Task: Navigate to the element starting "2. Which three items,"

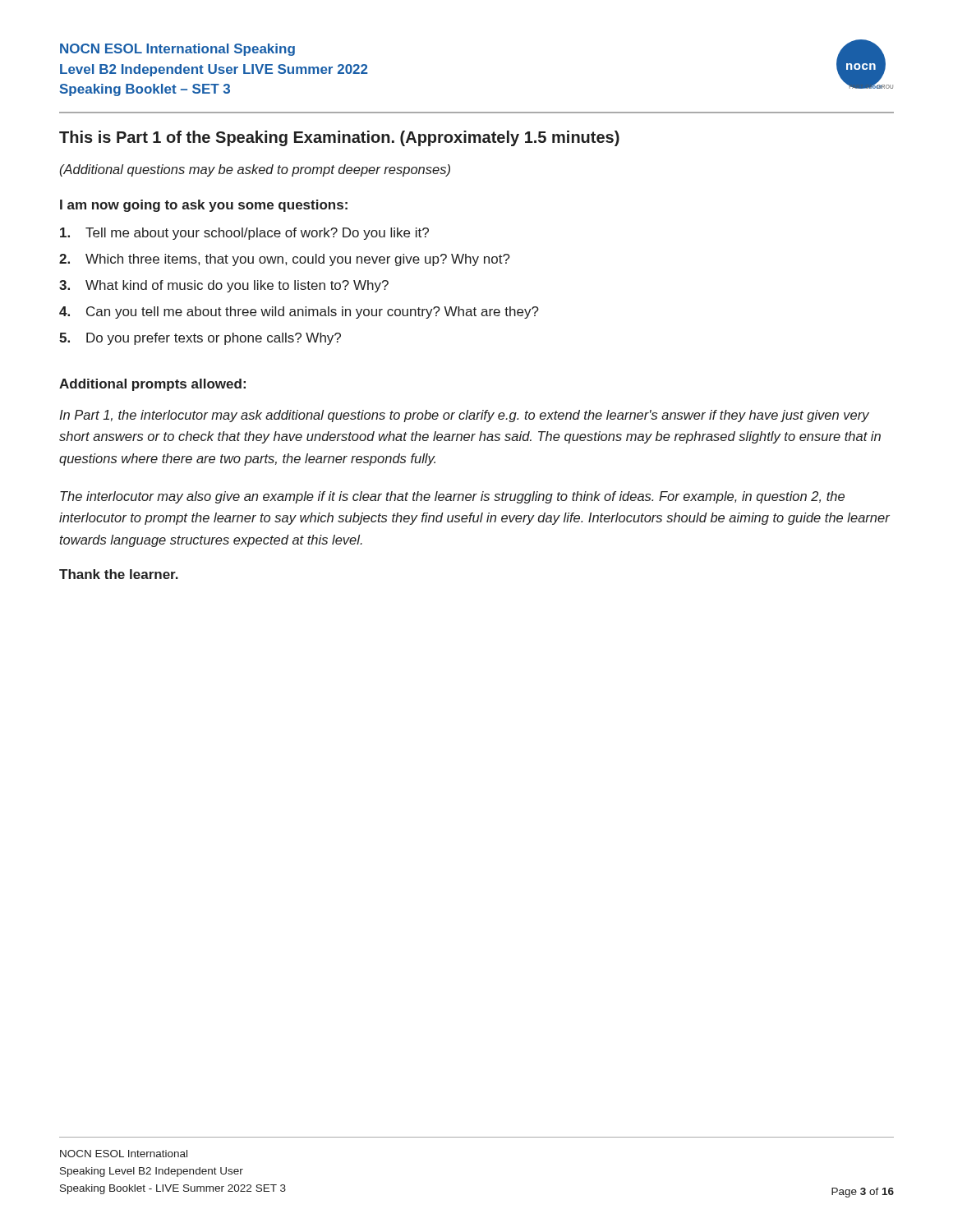Action: tap(476, 259)
